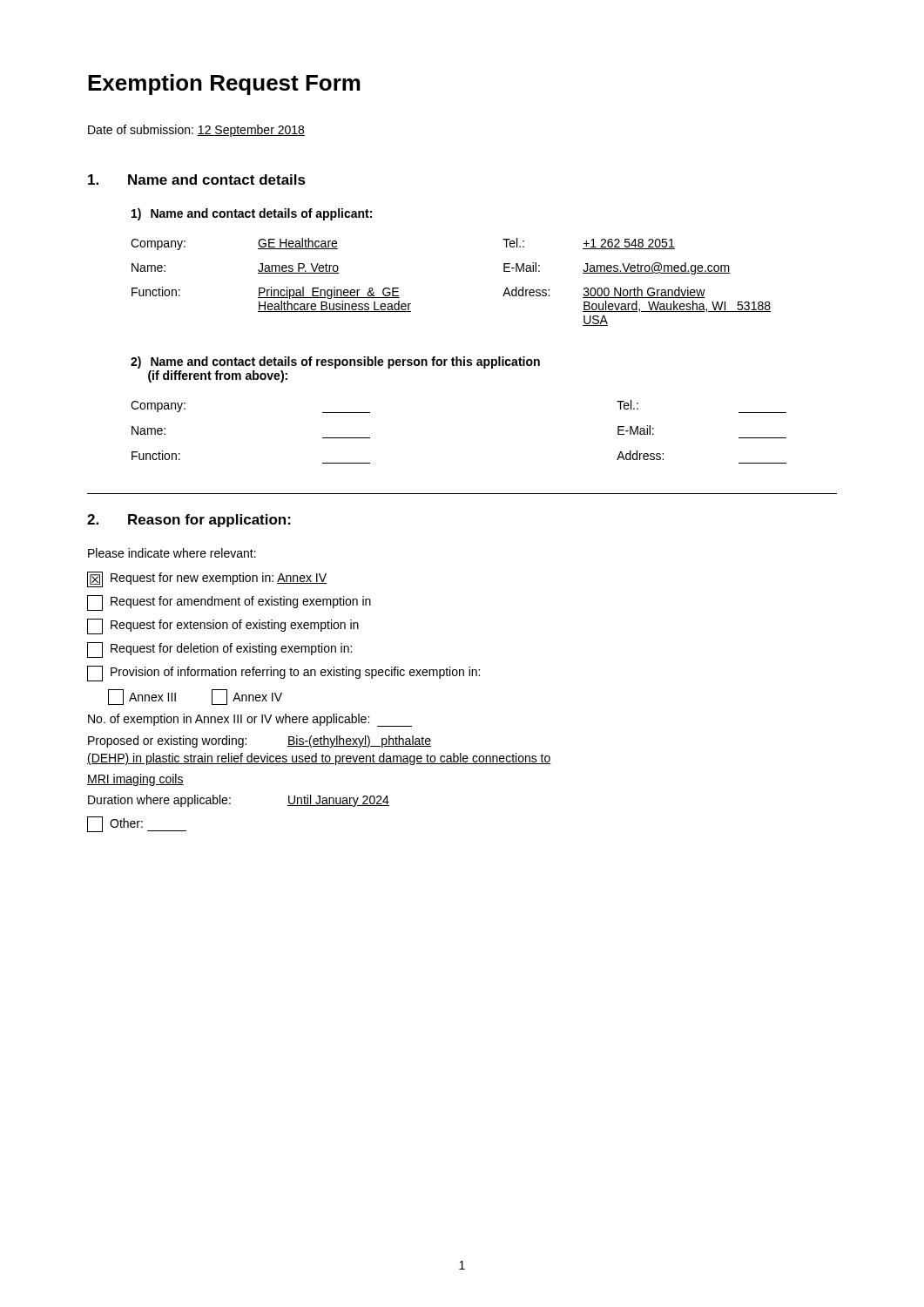This screenshot has height=1307, width=924.
Task: Where is the passage that starts "(DEHP) in plastic strain relief"?
Action: [x=319, y=758]
